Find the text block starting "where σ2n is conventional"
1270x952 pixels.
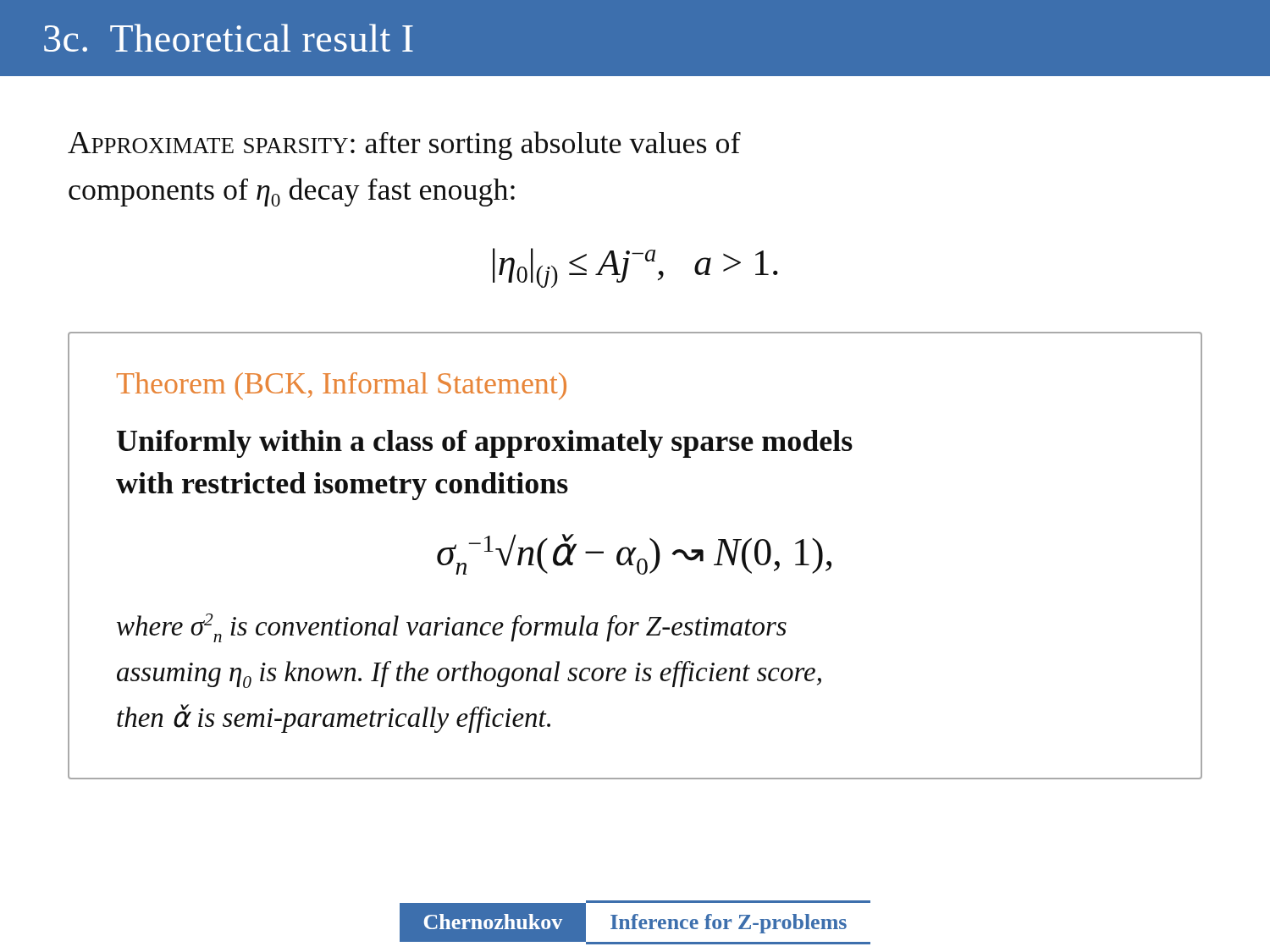point(469,671)
